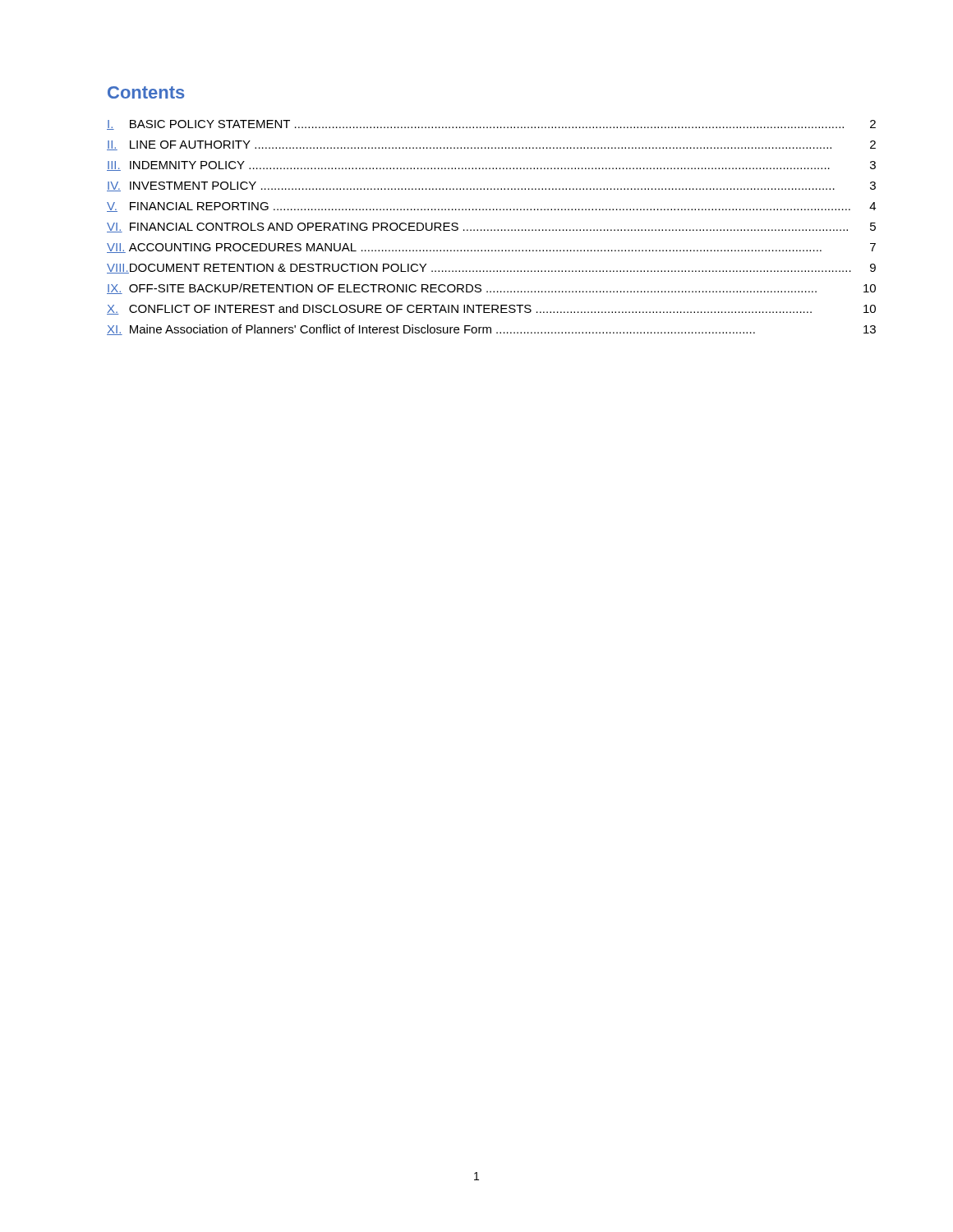Image resolution: width=953 pixels, height=1232 pixels.
Task: Click on the list item with the text "DOCUMENT RETENTION &"
Action: click(503, 267)
